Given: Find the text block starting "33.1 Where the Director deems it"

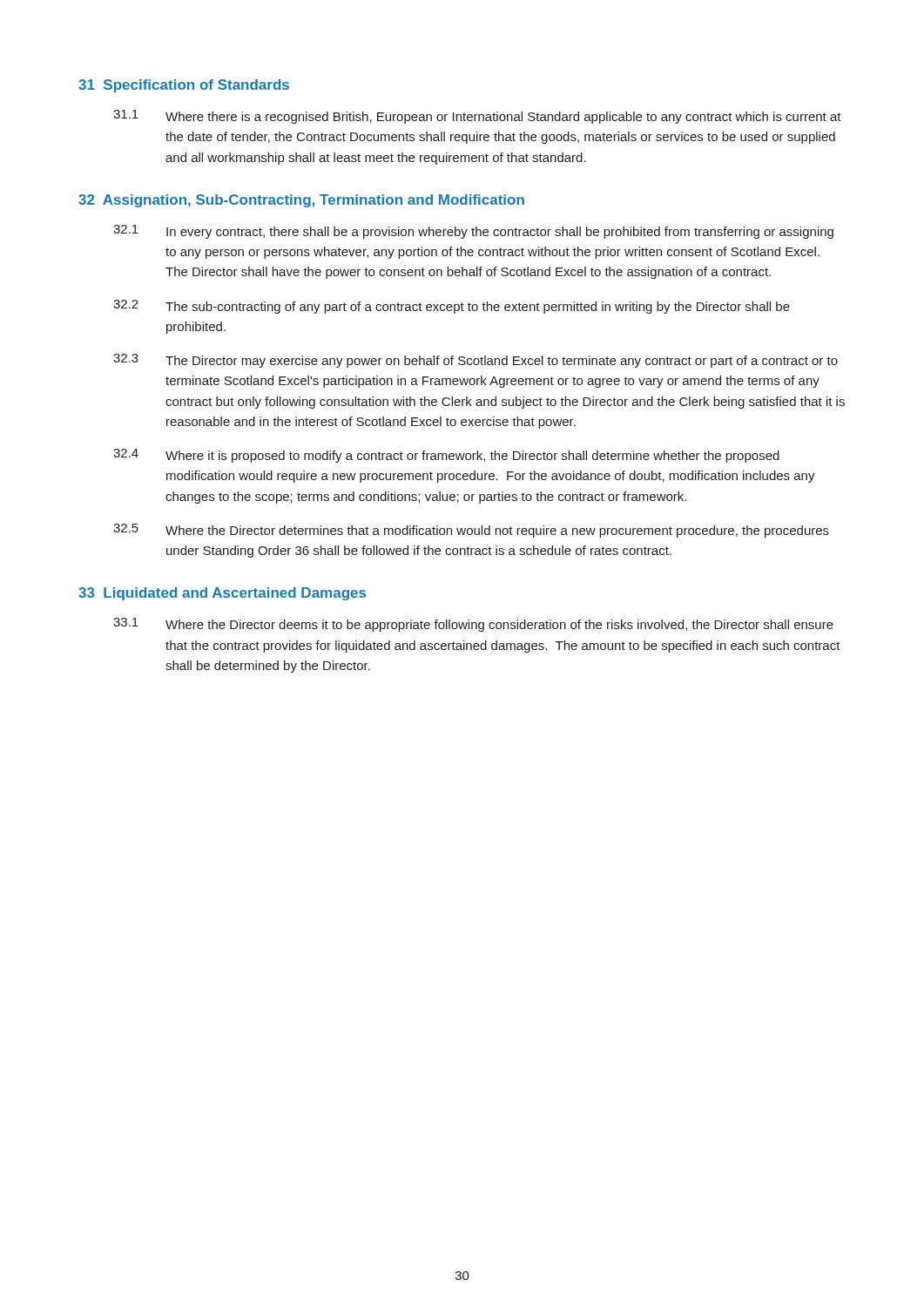Looking at the screenshot, I should 479,645.
